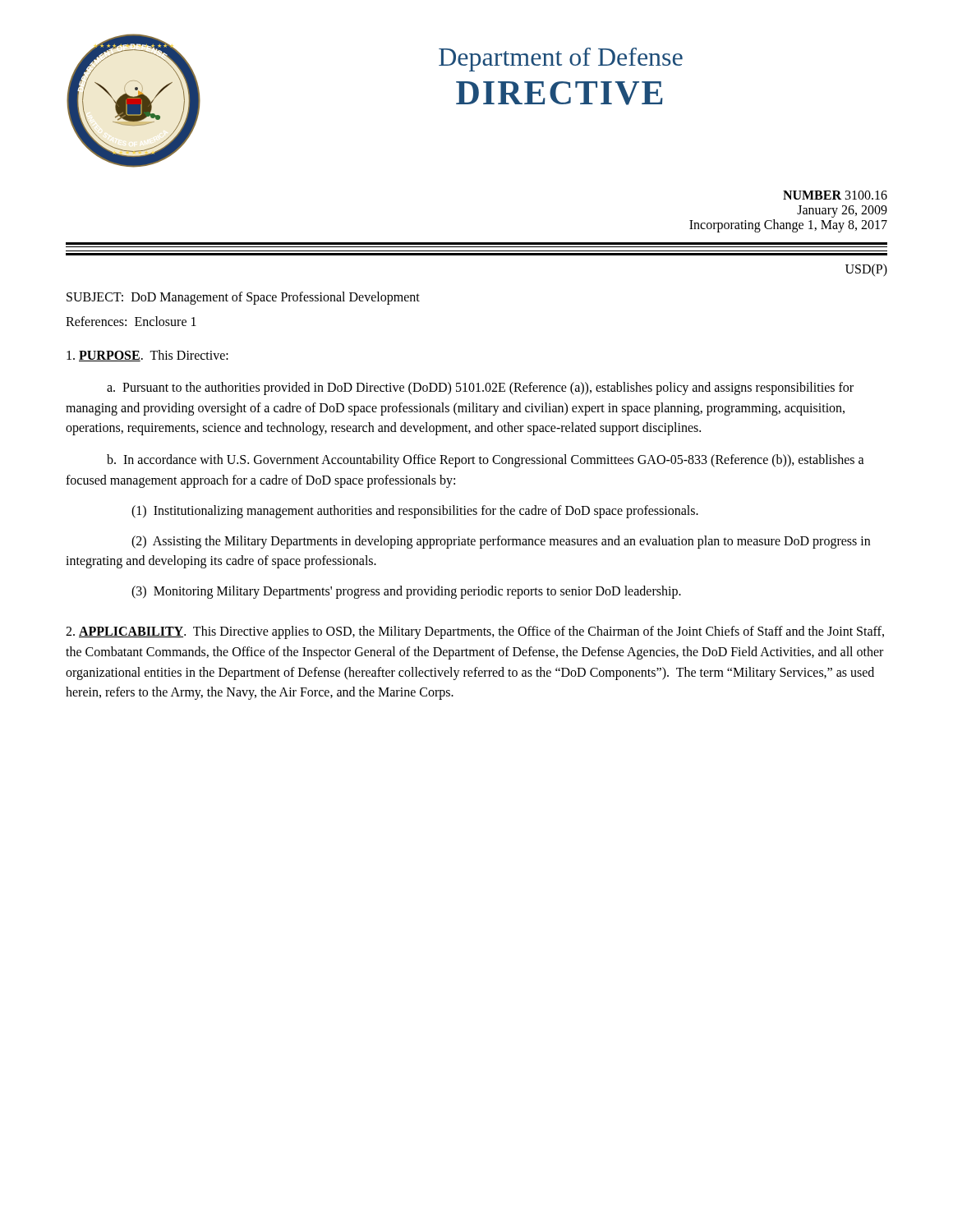The width and height of the screenshot is (953, 1232).
Task: Find the text block starting "1. PURPOSE. This Directive:"
Action: 147,355
